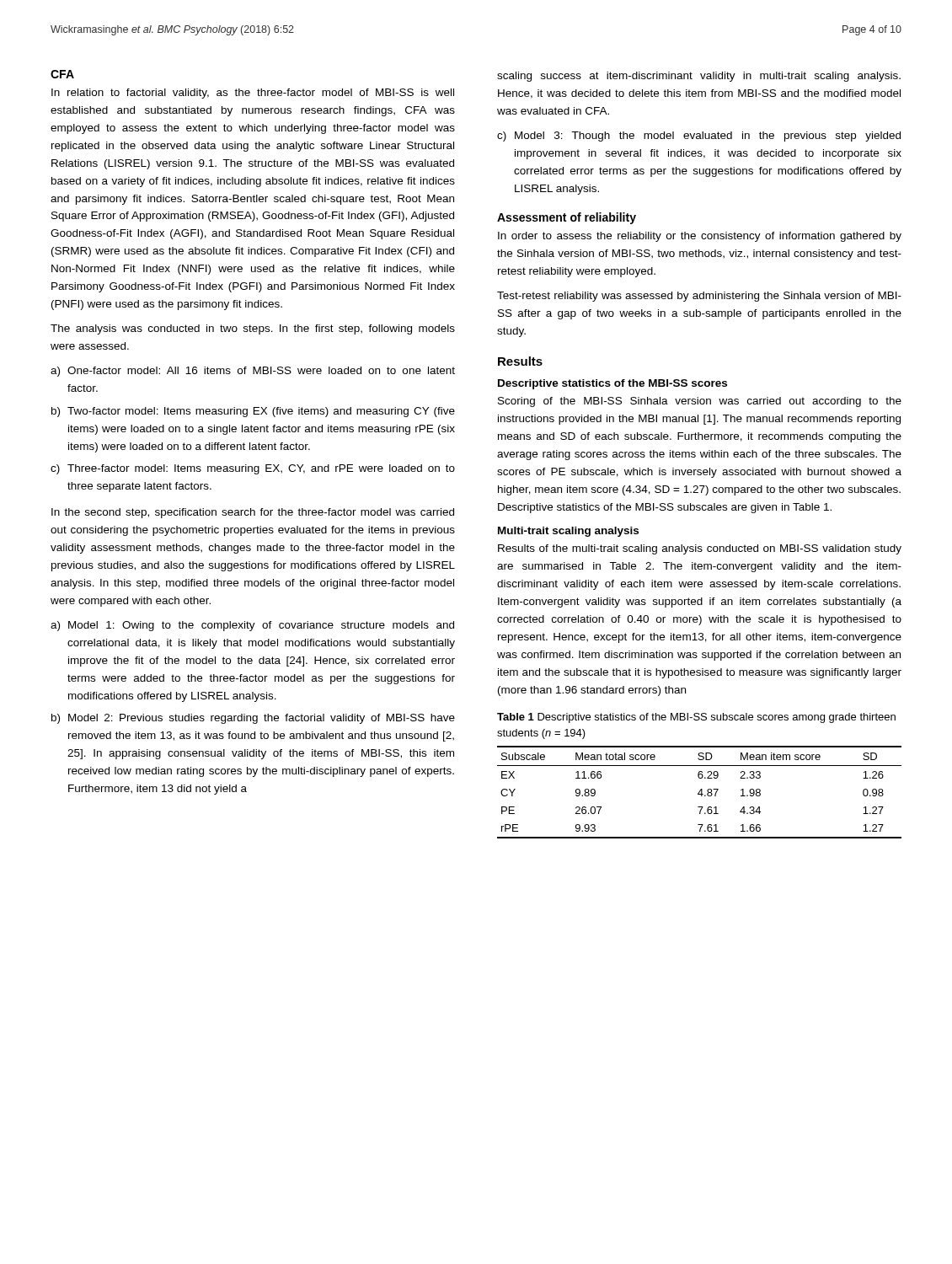Locate the block of text that opens with "In order to assess the reliability or"

click(699, 253)
